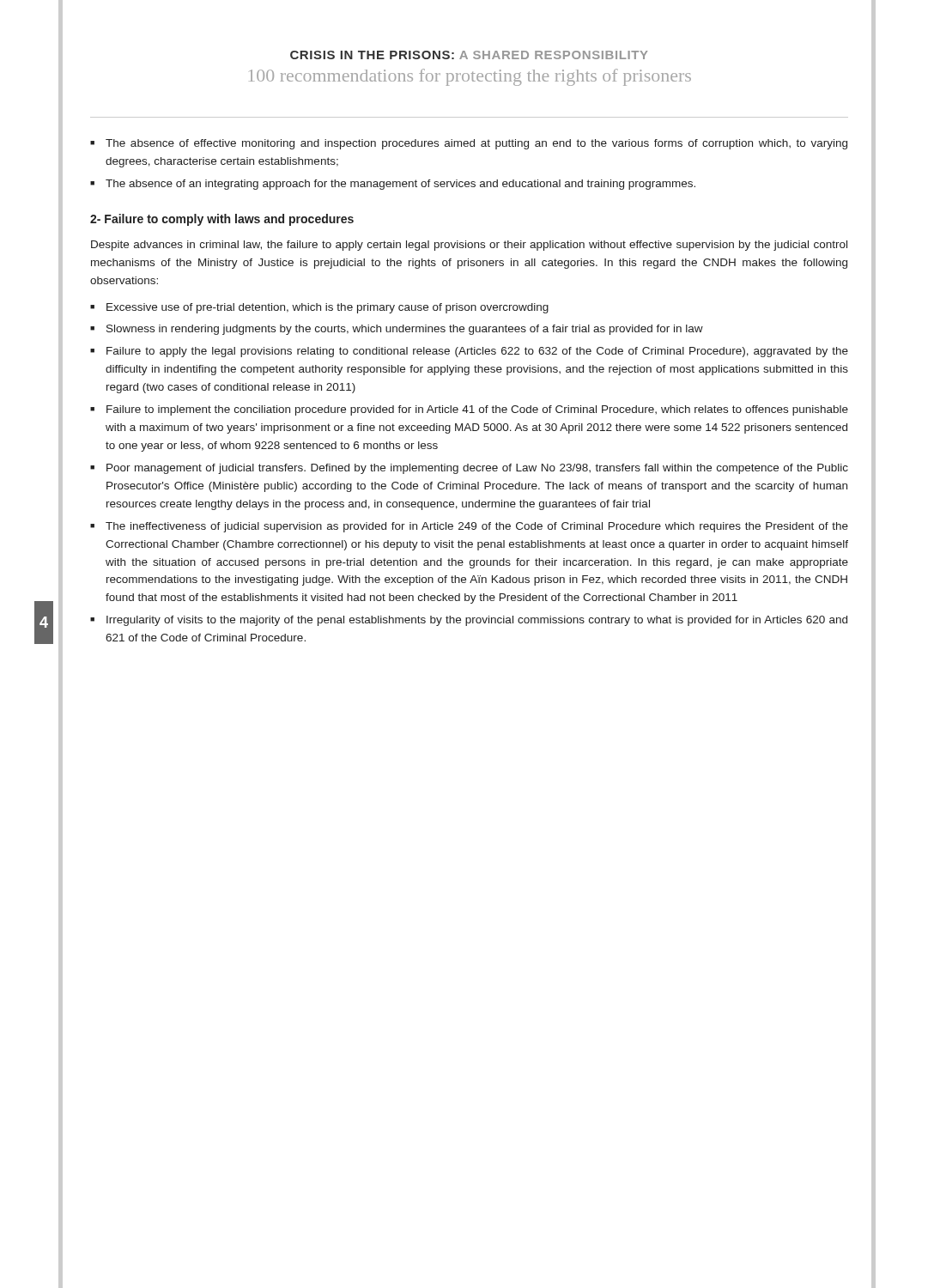
Task: Point to the block beginning "Failure to implement the conciliation procedure"
Action: point(477,427)
